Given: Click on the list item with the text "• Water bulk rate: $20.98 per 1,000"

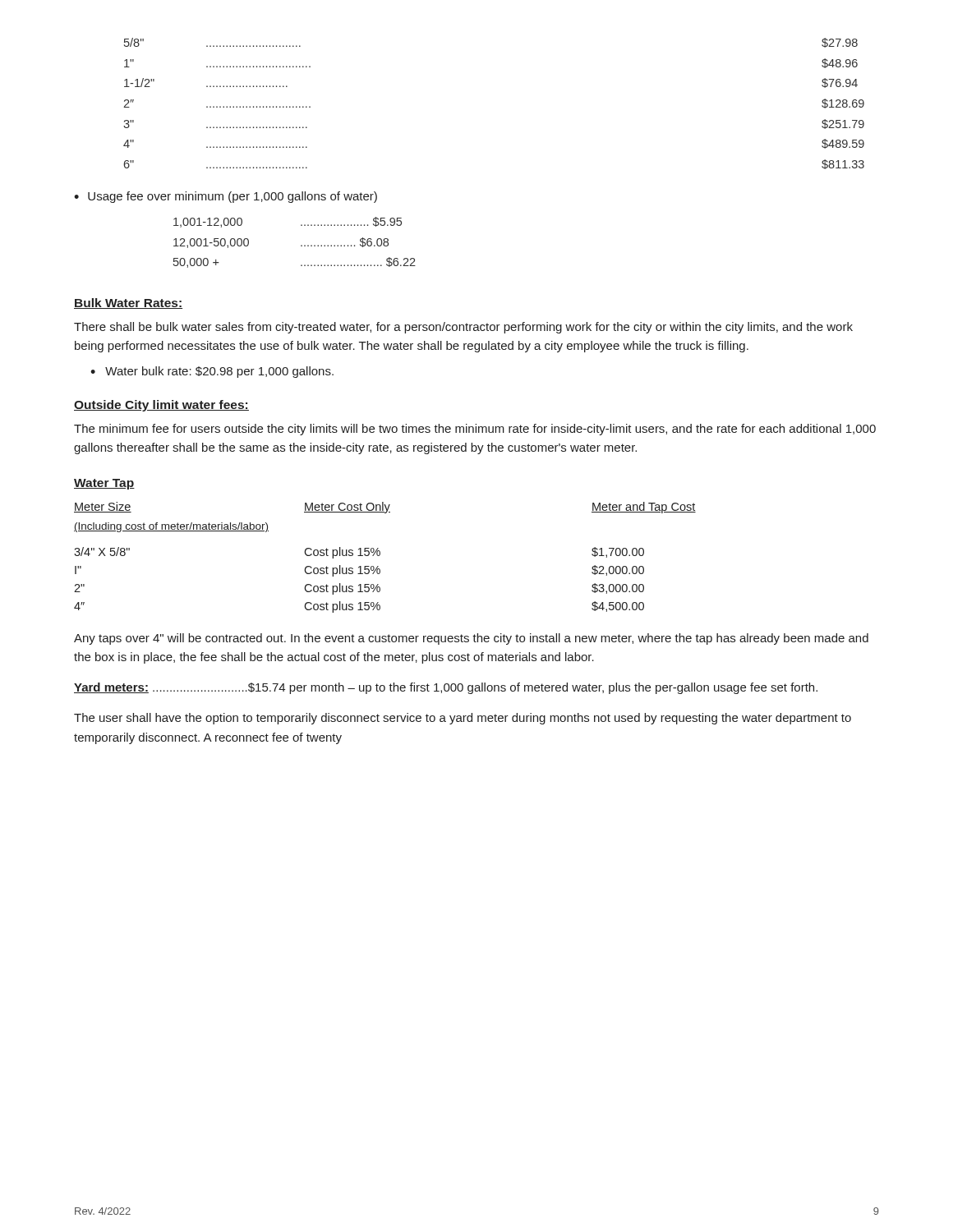Looking at the screenshot, I should point(212,372).
